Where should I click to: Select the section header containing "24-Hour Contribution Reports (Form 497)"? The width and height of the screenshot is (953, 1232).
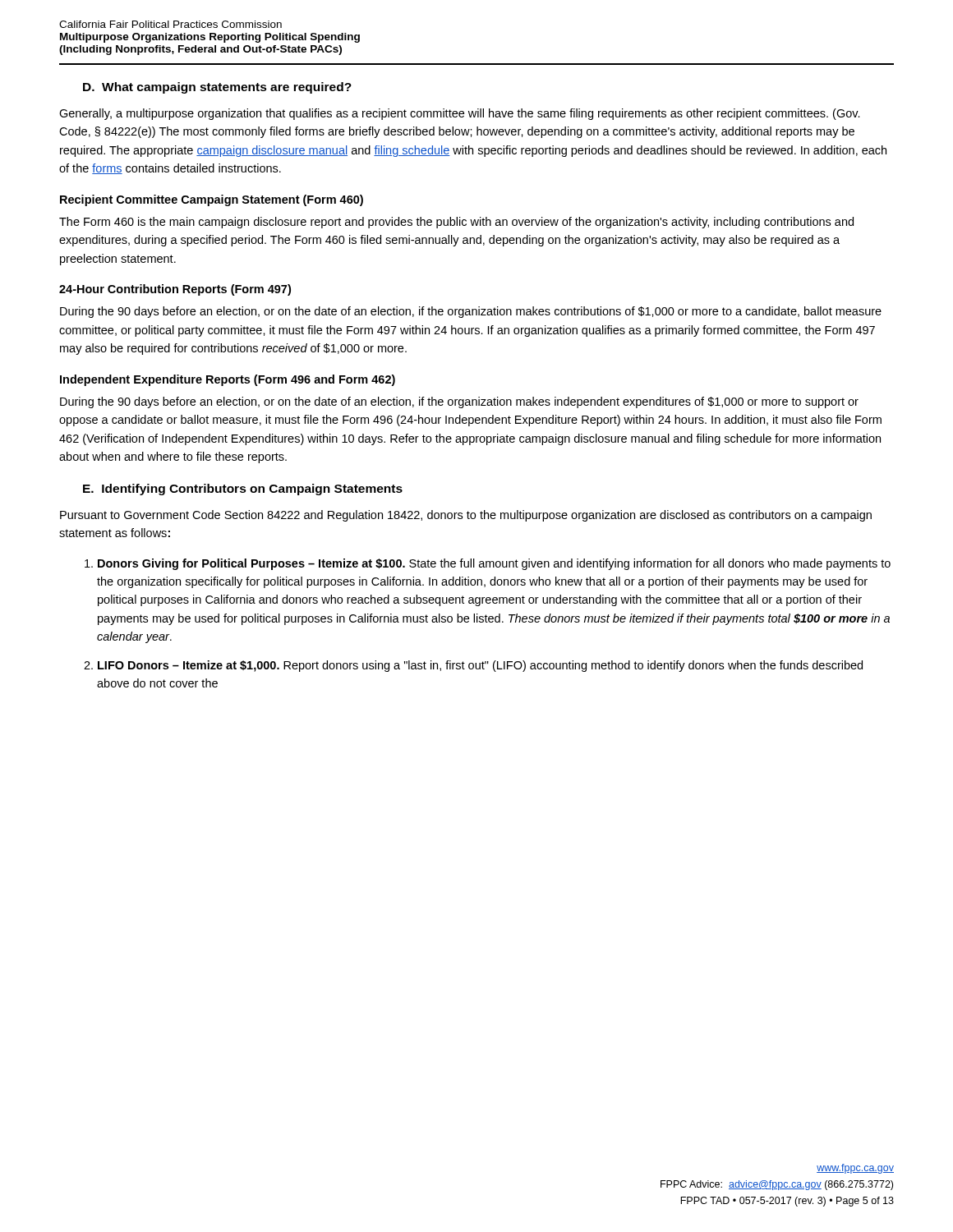click(x=175, y=289)
